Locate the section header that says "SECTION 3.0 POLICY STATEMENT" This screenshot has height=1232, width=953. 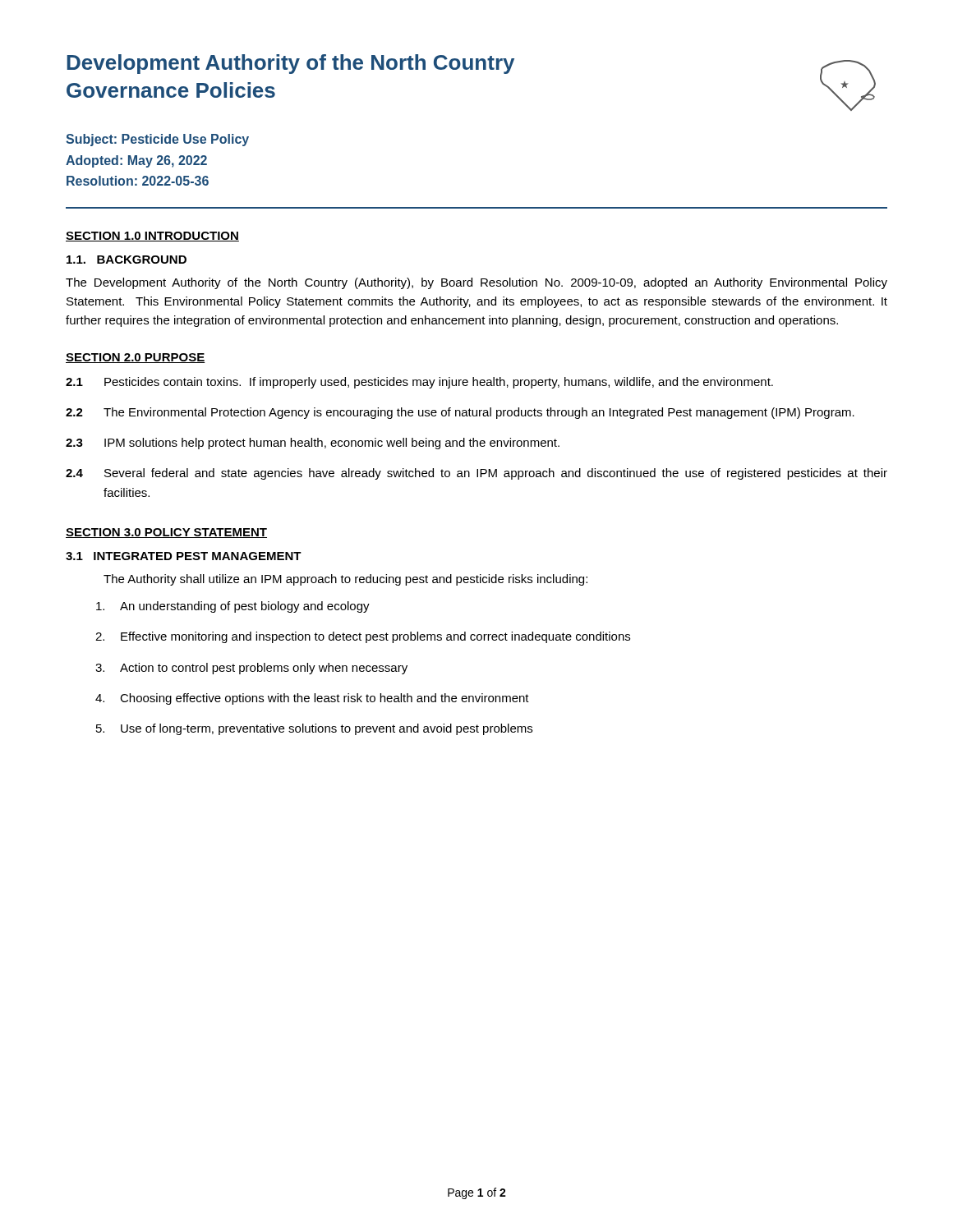(166, 532)
